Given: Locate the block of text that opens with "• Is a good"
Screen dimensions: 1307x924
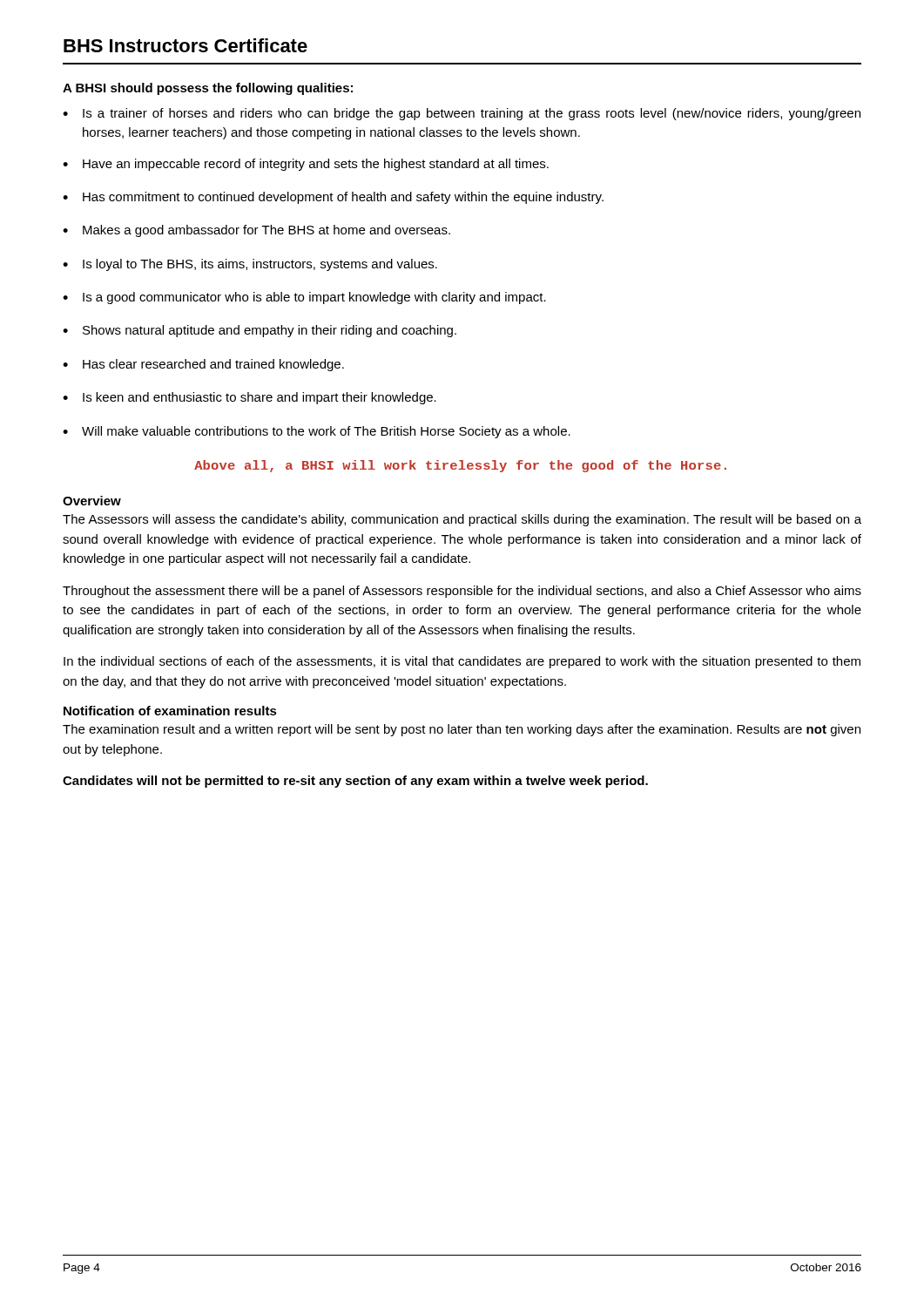Looking at the screenshot, I should pyautogui.click(x=305, y=298).
